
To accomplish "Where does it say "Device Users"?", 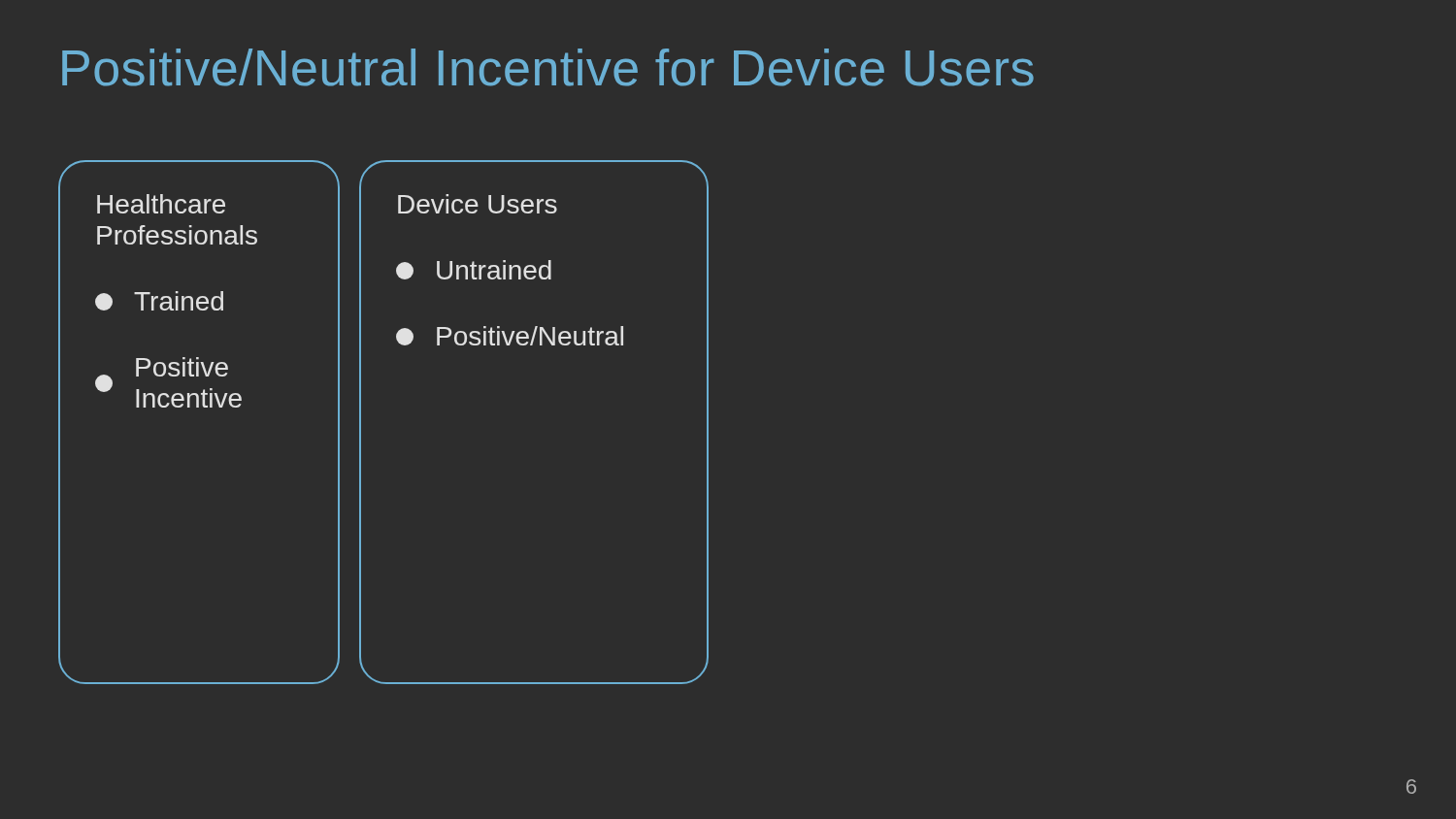I will pyautogui.click(x=477, y=204).
